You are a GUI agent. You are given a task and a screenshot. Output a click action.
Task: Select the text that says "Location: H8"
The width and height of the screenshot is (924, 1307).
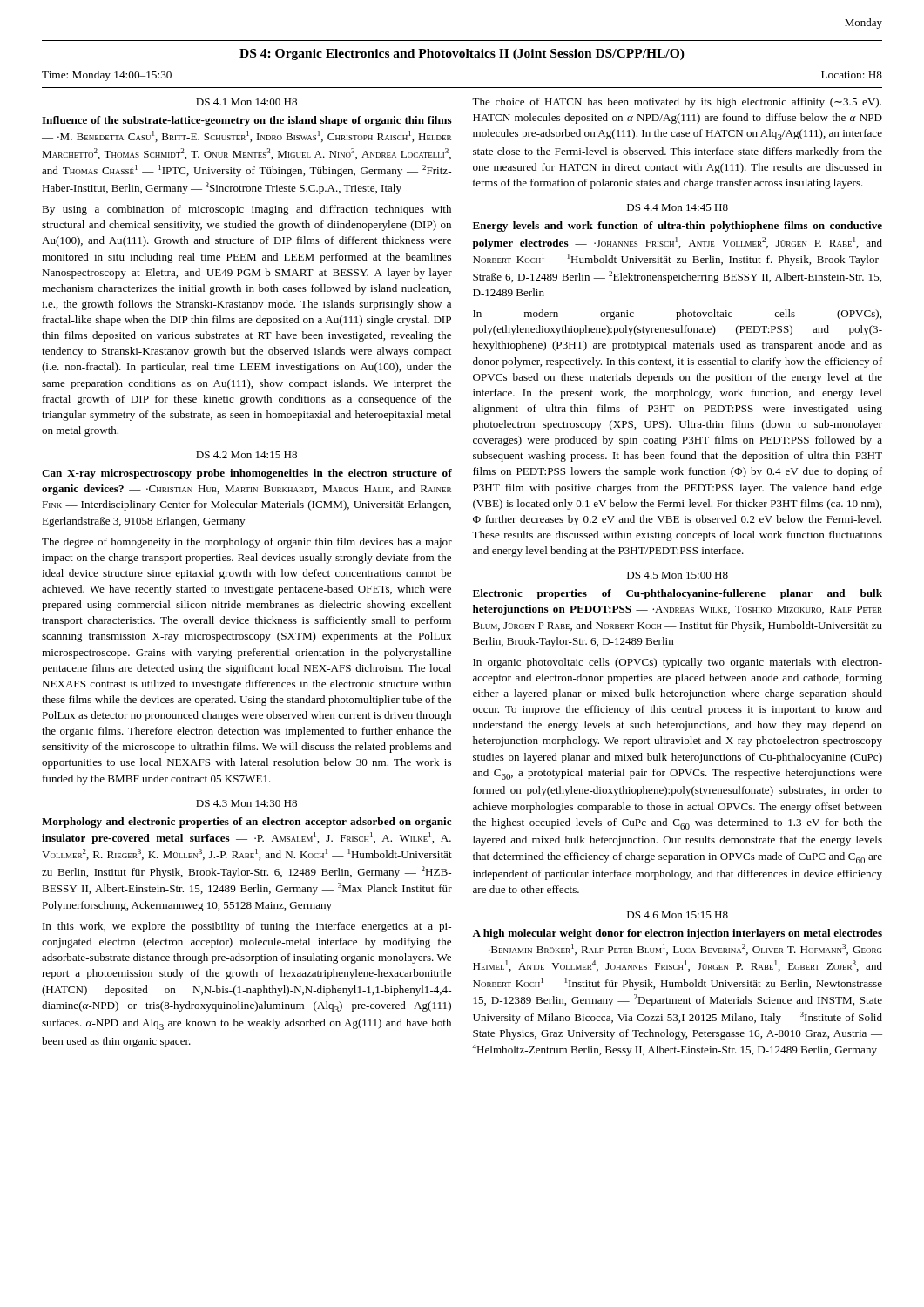pos(852,74)
